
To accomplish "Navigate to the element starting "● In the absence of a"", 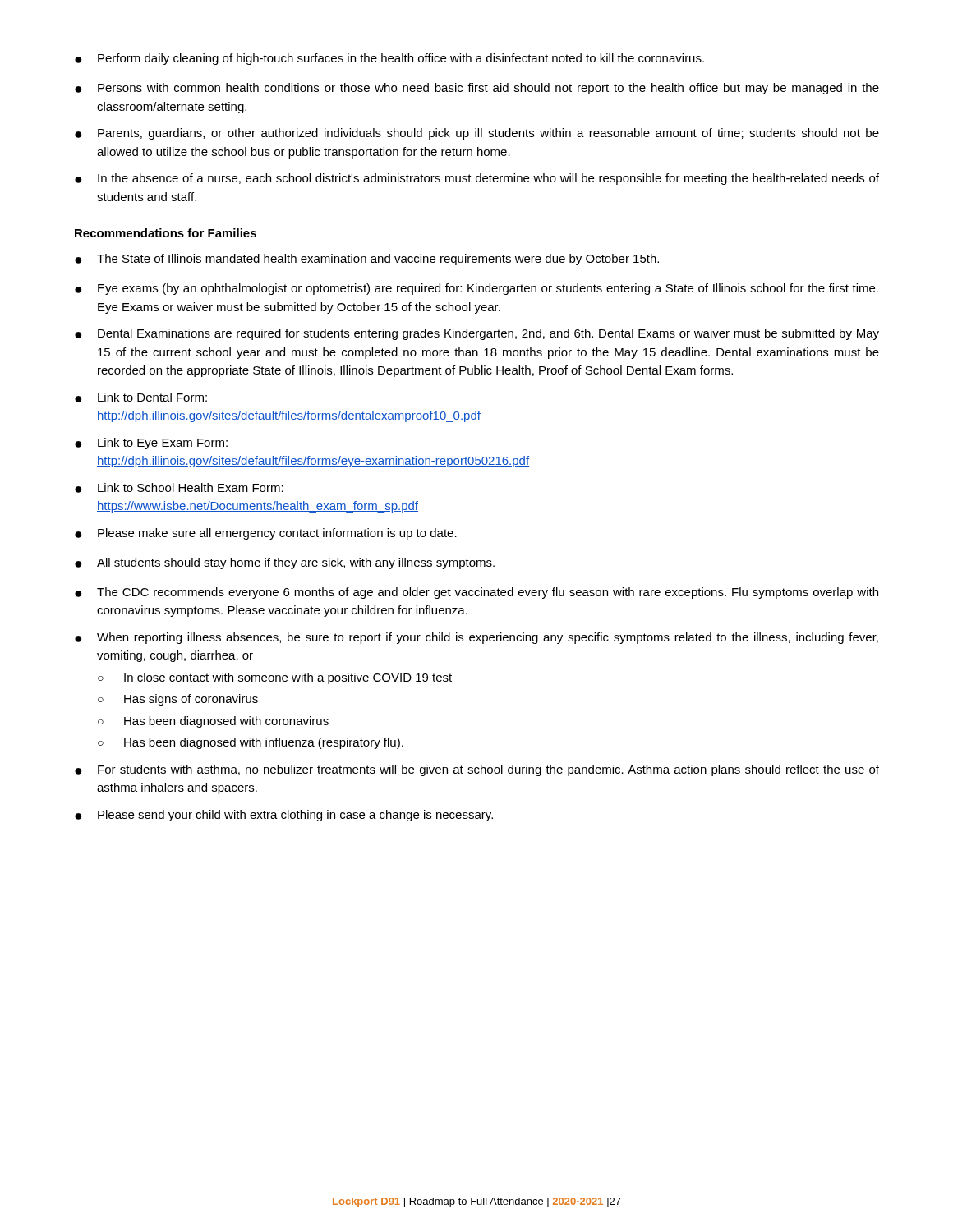I will [476, 188].
